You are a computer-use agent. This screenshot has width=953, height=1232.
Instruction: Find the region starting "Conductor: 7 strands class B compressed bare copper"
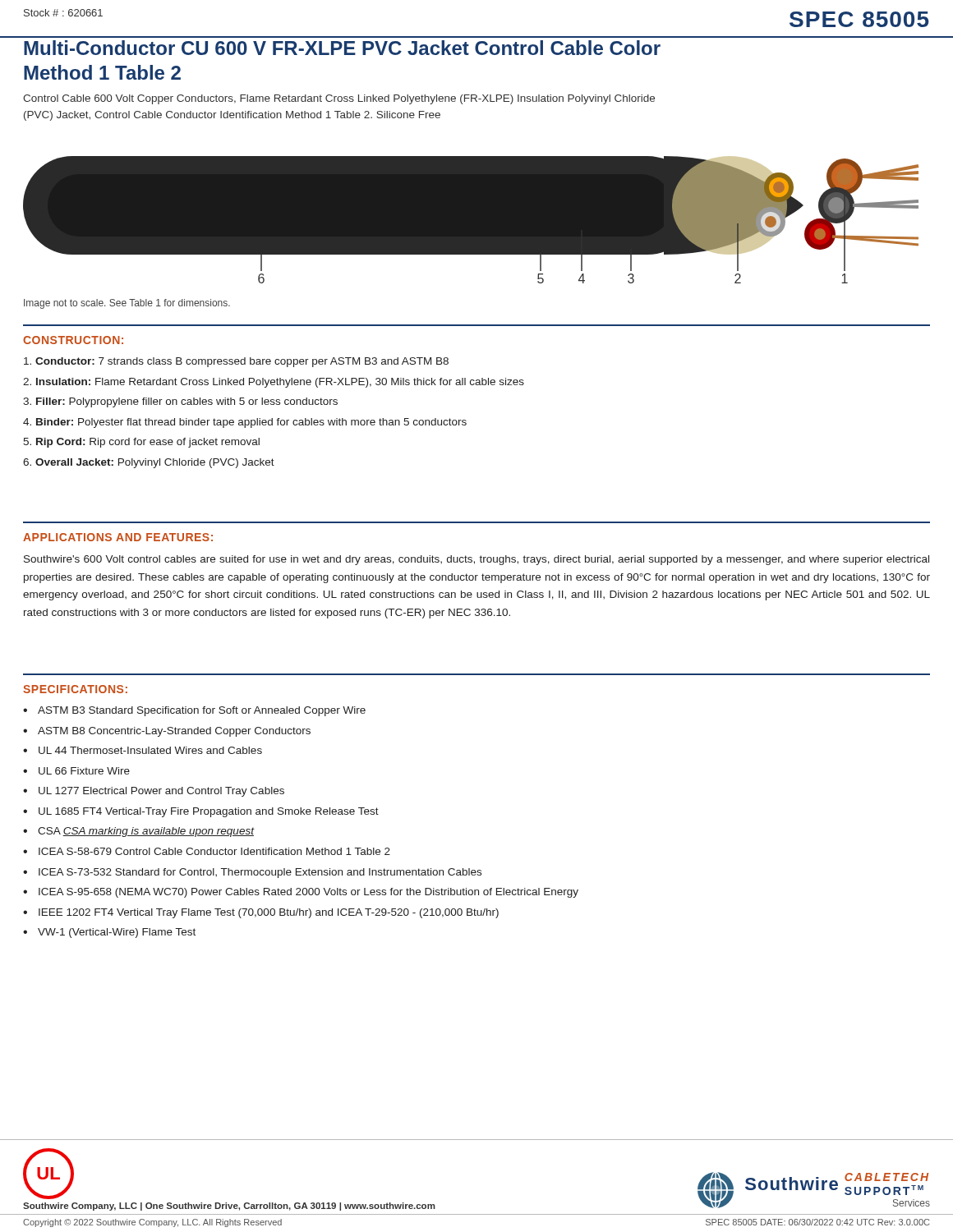(x=236, y=361)
